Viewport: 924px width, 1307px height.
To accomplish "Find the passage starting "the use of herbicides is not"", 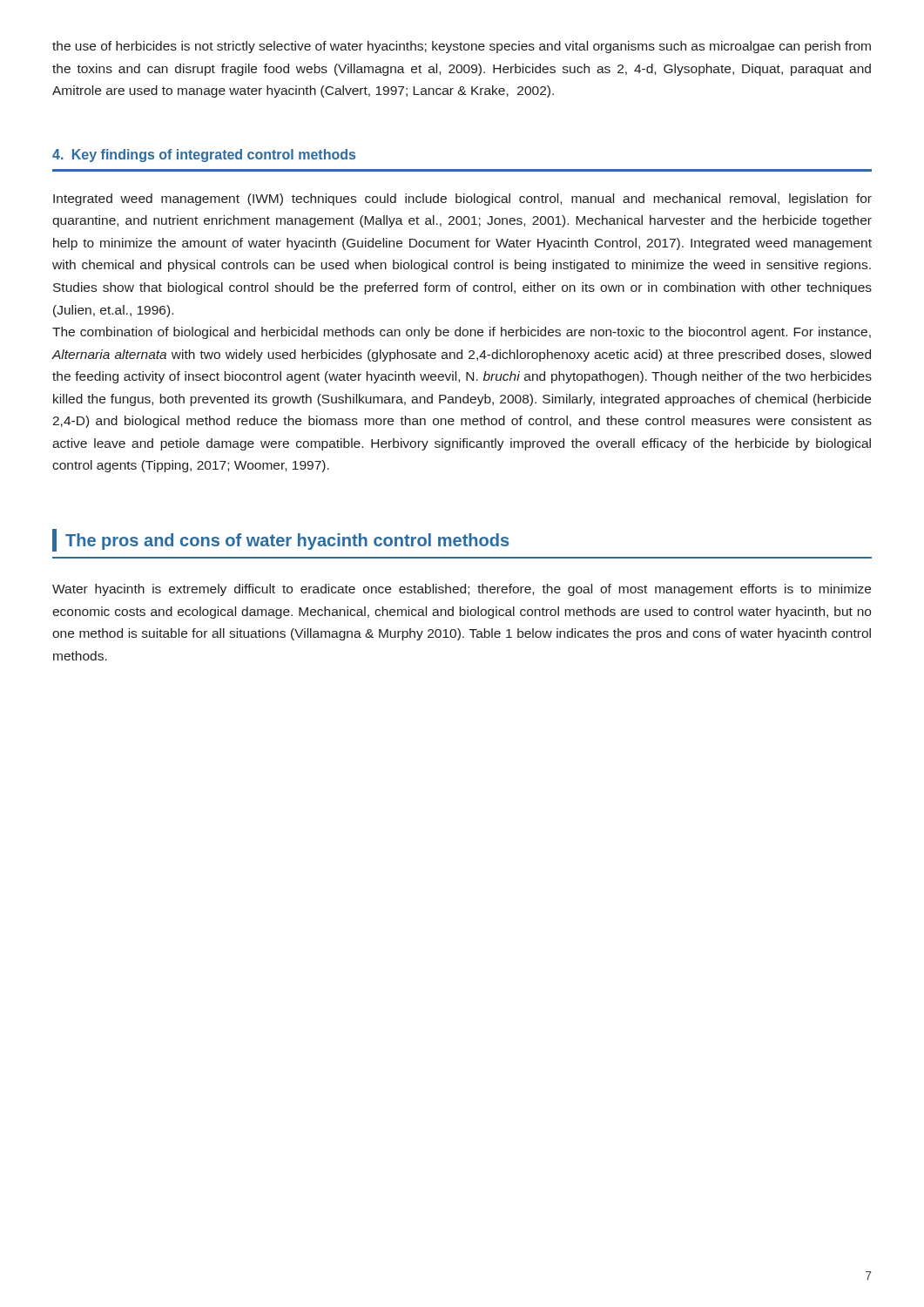I will [462, 68].
